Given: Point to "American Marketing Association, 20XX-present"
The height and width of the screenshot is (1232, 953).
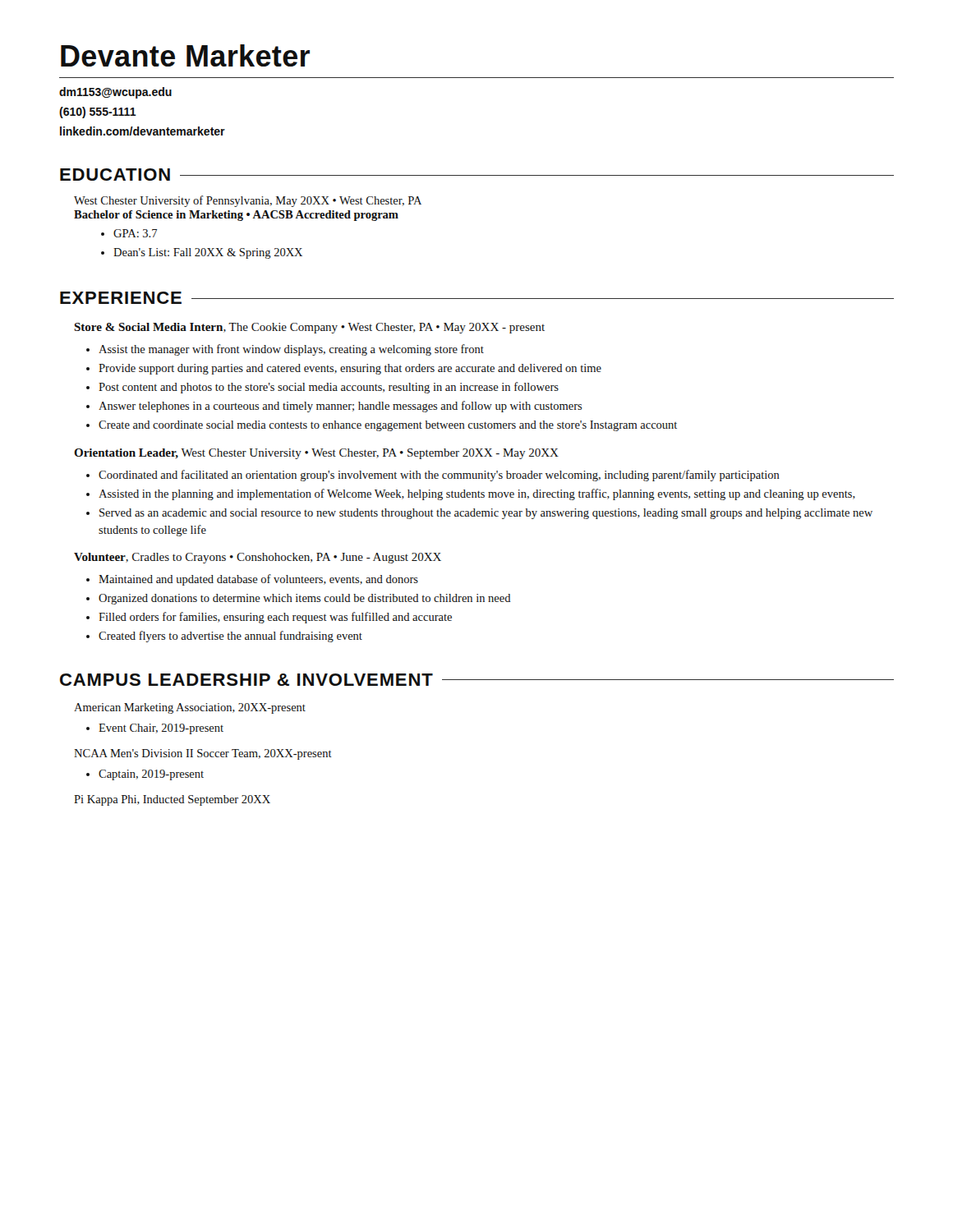Looking at the screenshot, I should (x=190, y=707).
